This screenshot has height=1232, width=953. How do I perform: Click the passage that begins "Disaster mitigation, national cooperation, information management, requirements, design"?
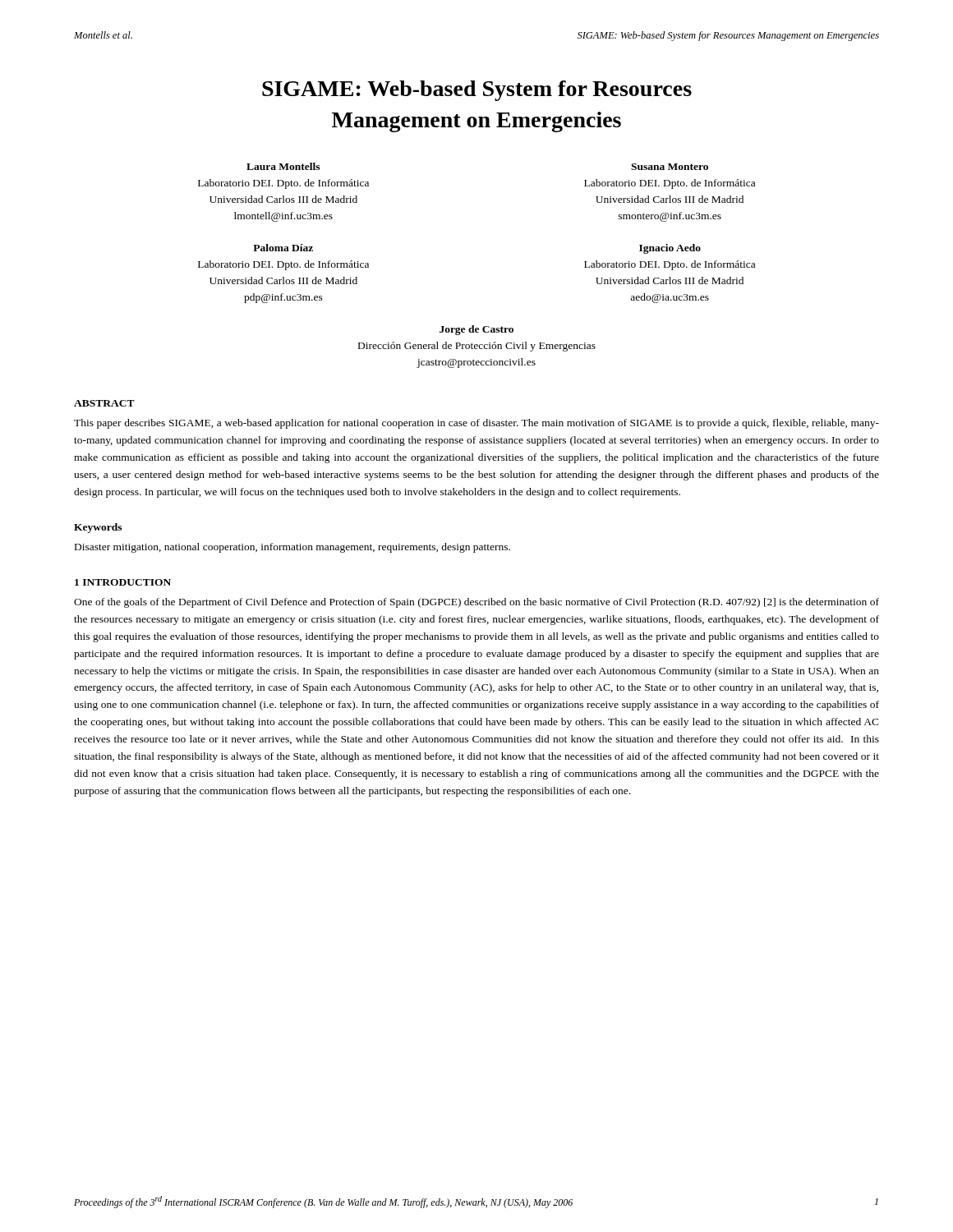point(292,547)
